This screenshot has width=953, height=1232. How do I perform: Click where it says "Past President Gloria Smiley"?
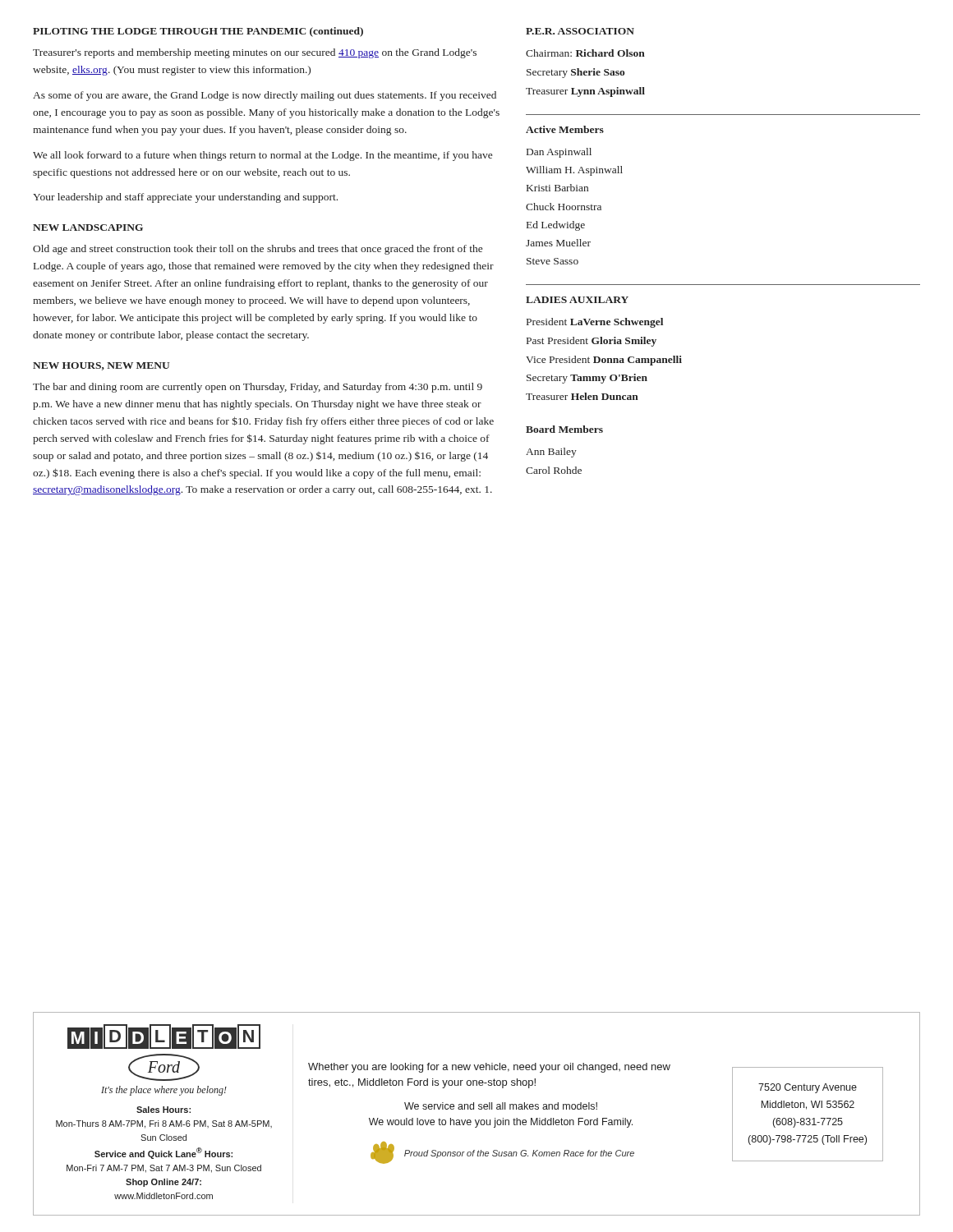(591, 340)
